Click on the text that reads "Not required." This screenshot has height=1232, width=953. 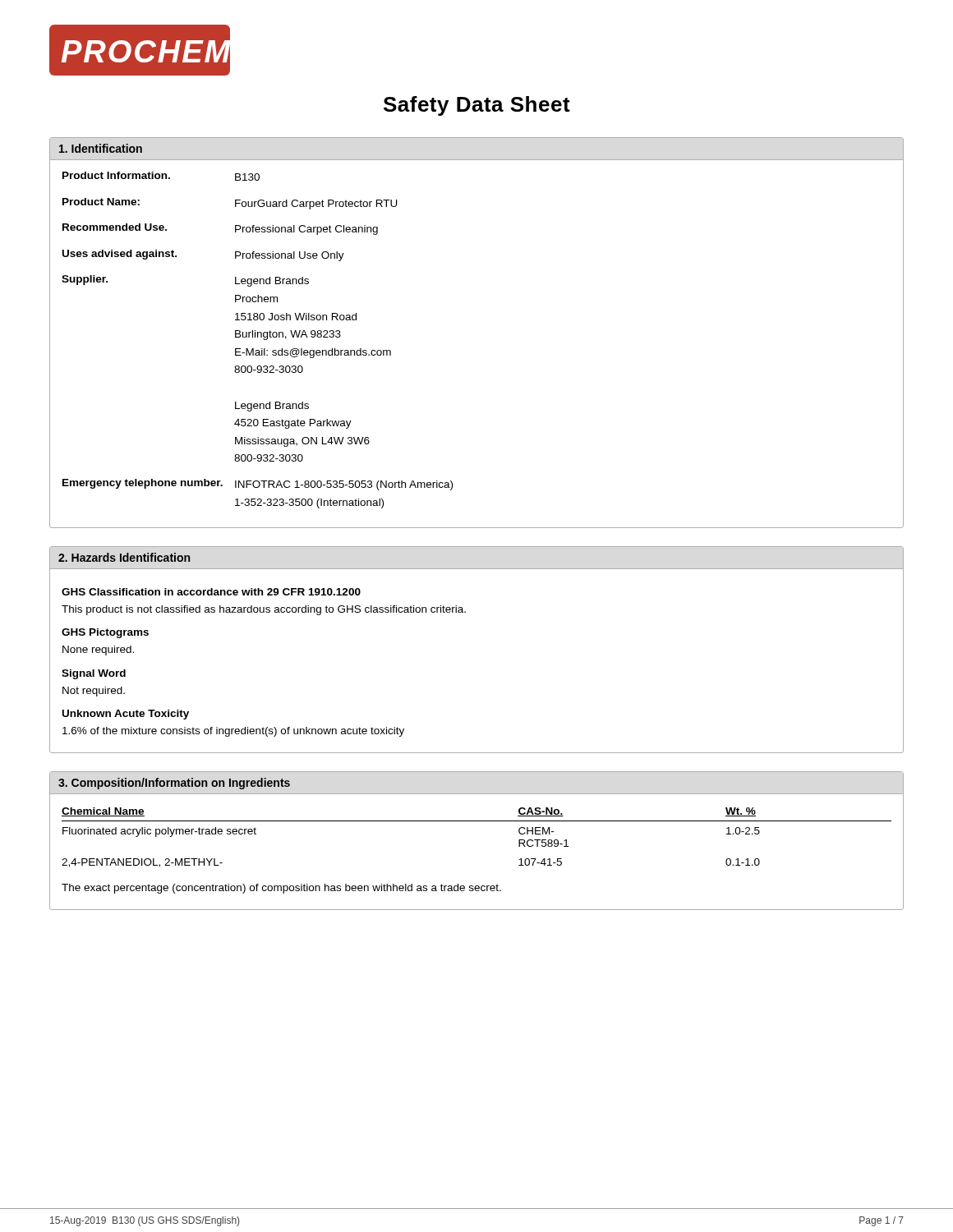coord(94,690)
